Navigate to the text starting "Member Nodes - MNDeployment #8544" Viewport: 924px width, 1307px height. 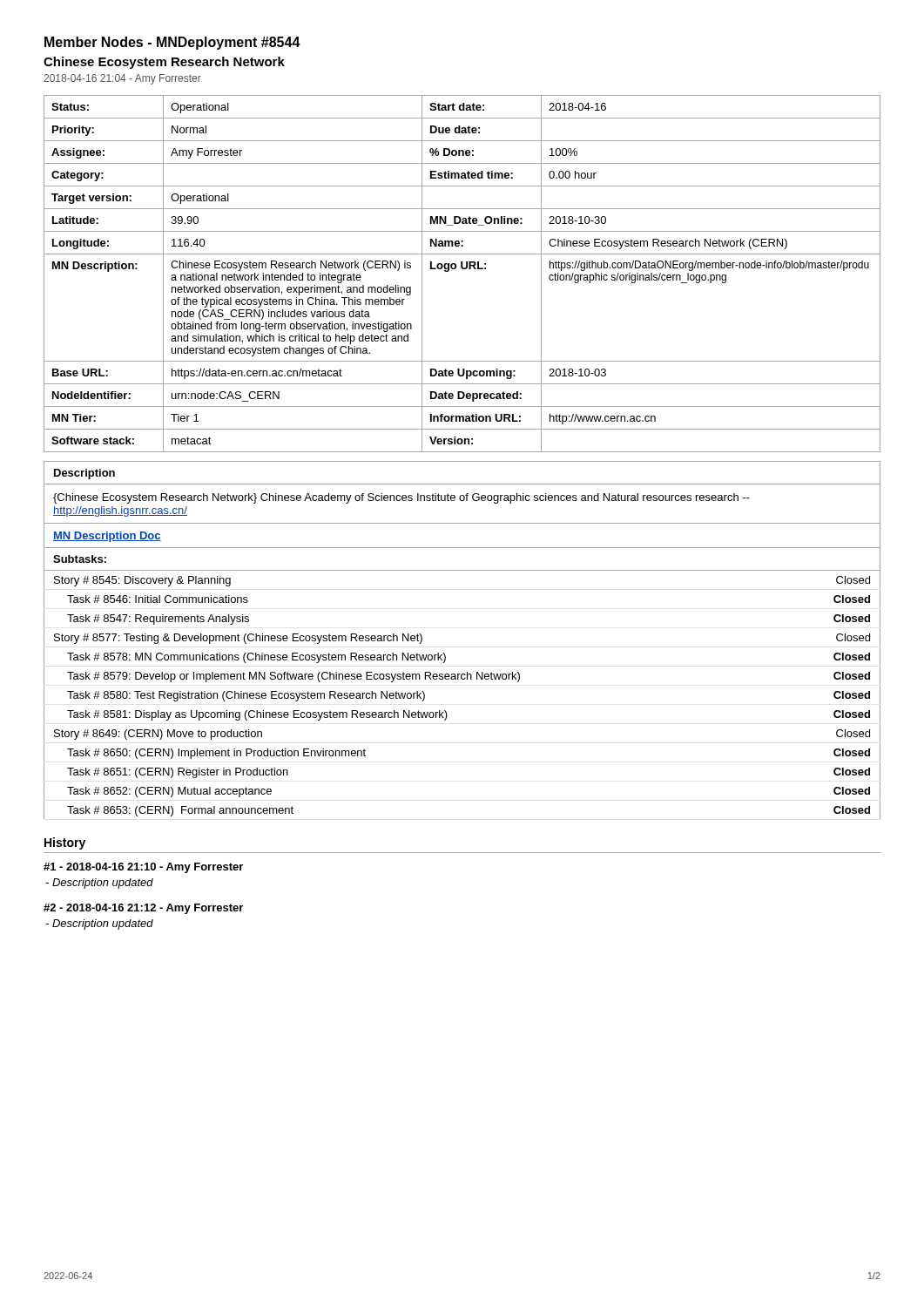[172, 42]
